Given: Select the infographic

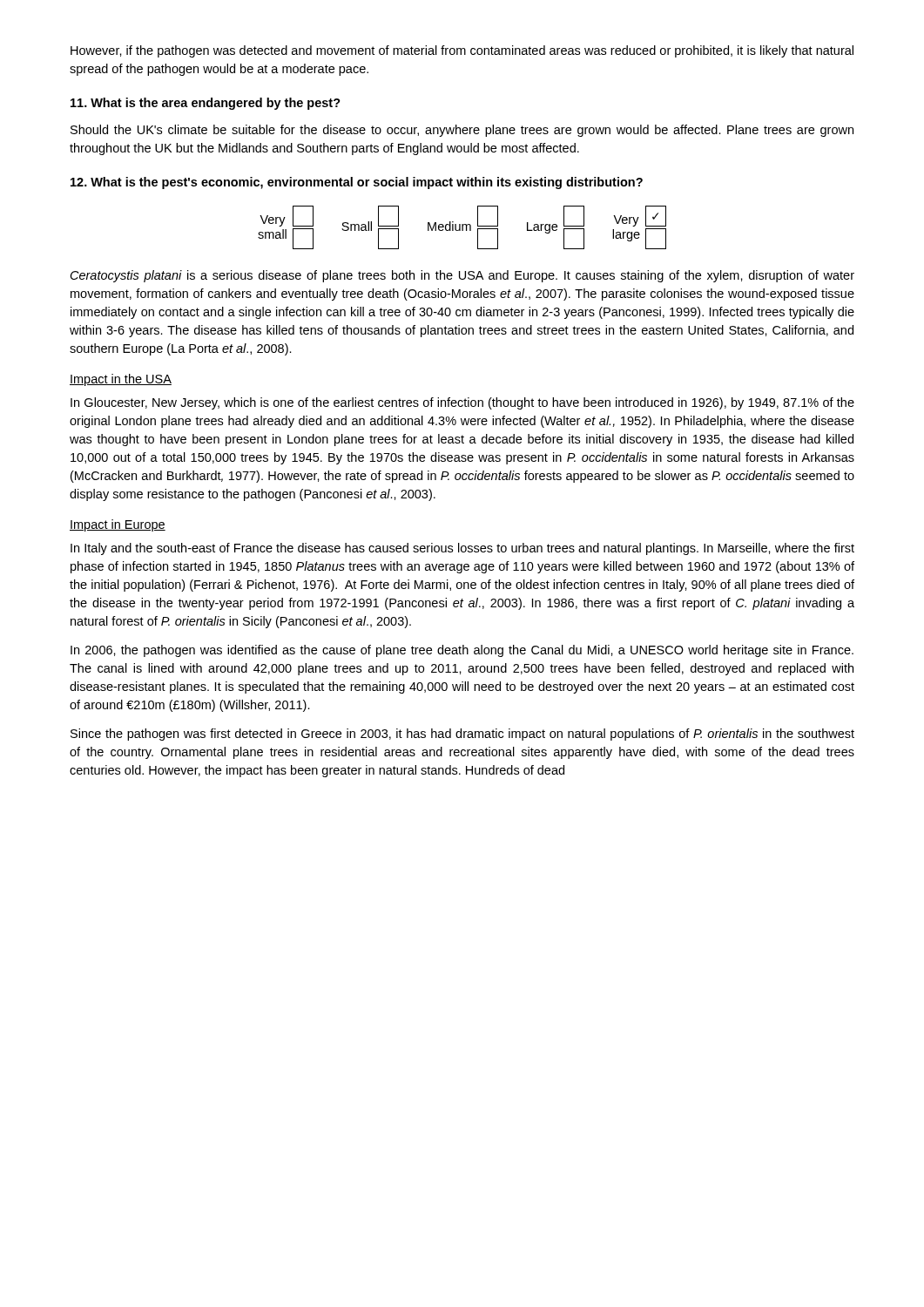Looking at the screenshot, I should (462, 227).
